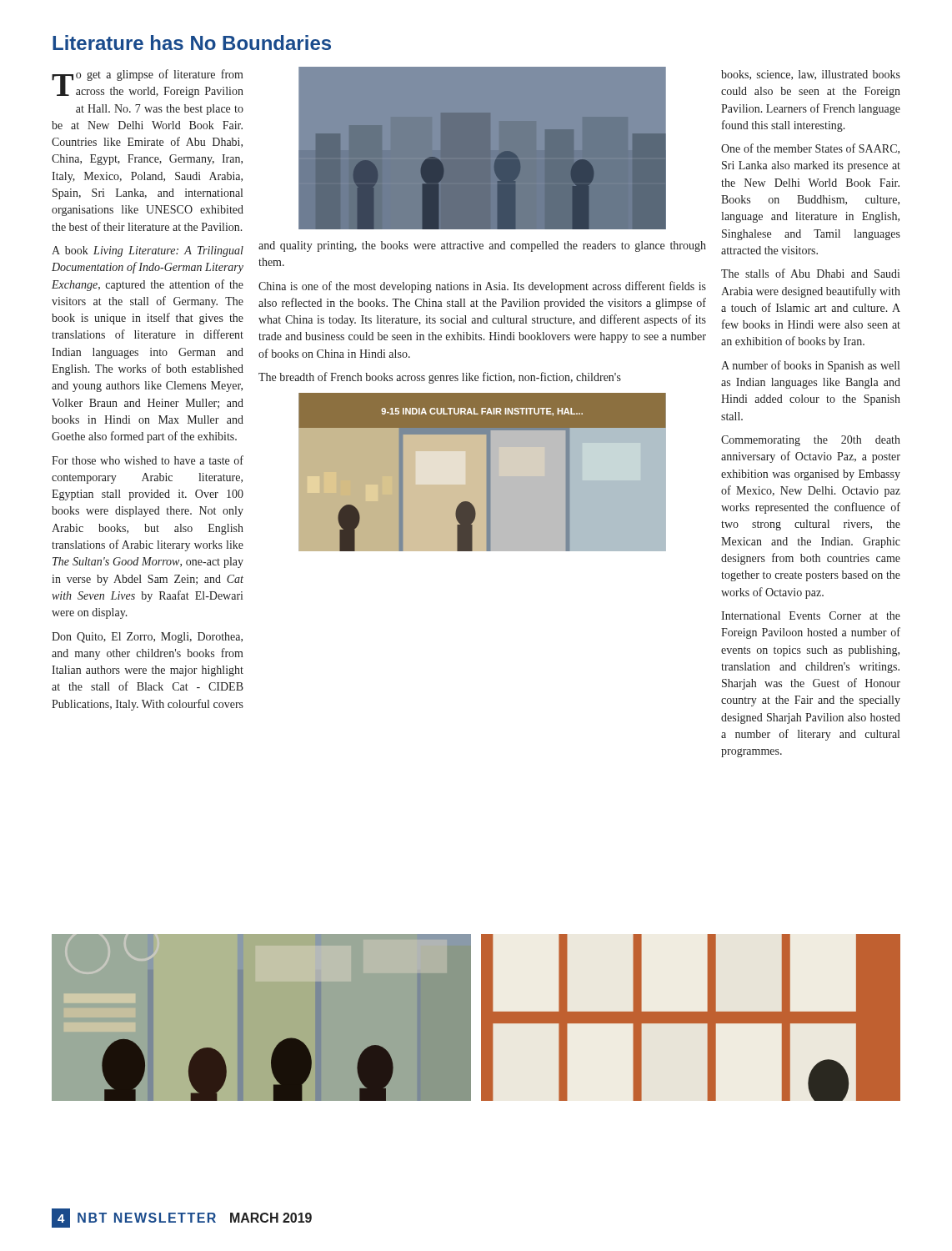Find the text block that says "A book Living Literature:"
This screenshot has width=952, height=1251.
pos(148,344)
